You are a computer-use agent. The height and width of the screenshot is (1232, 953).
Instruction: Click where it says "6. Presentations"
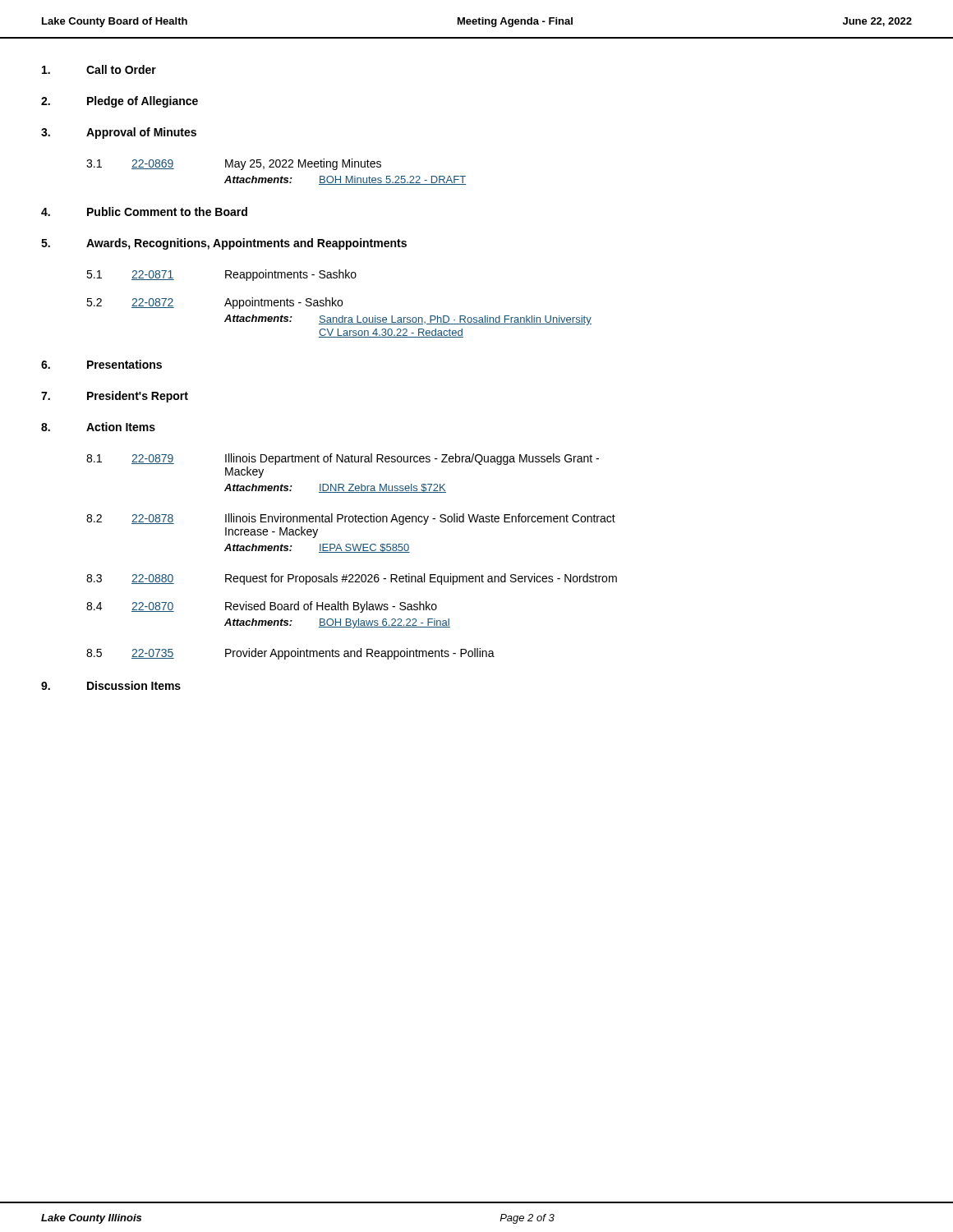[102, 365]
